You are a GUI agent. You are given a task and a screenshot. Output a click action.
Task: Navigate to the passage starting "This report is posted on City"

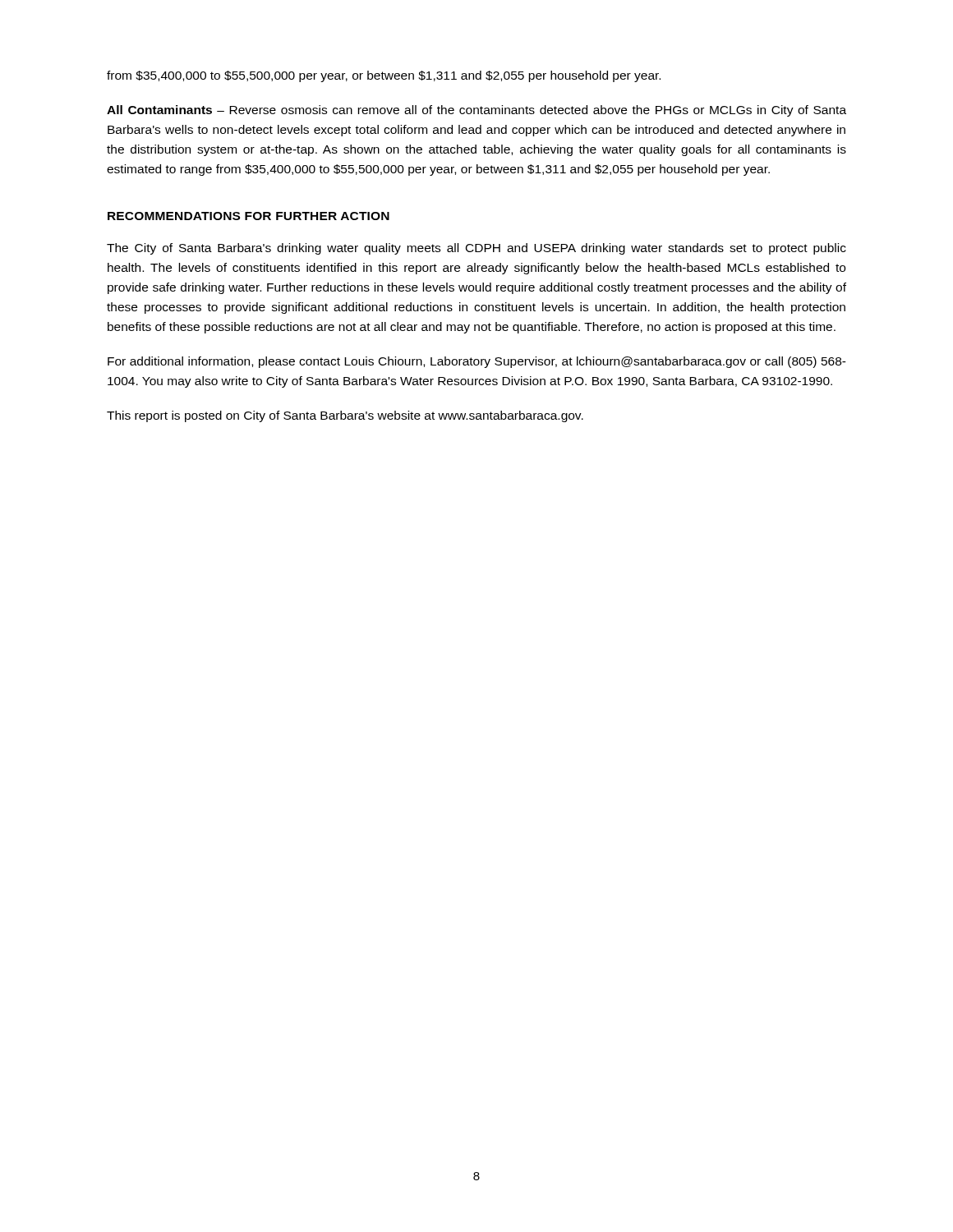click(345, 415)
